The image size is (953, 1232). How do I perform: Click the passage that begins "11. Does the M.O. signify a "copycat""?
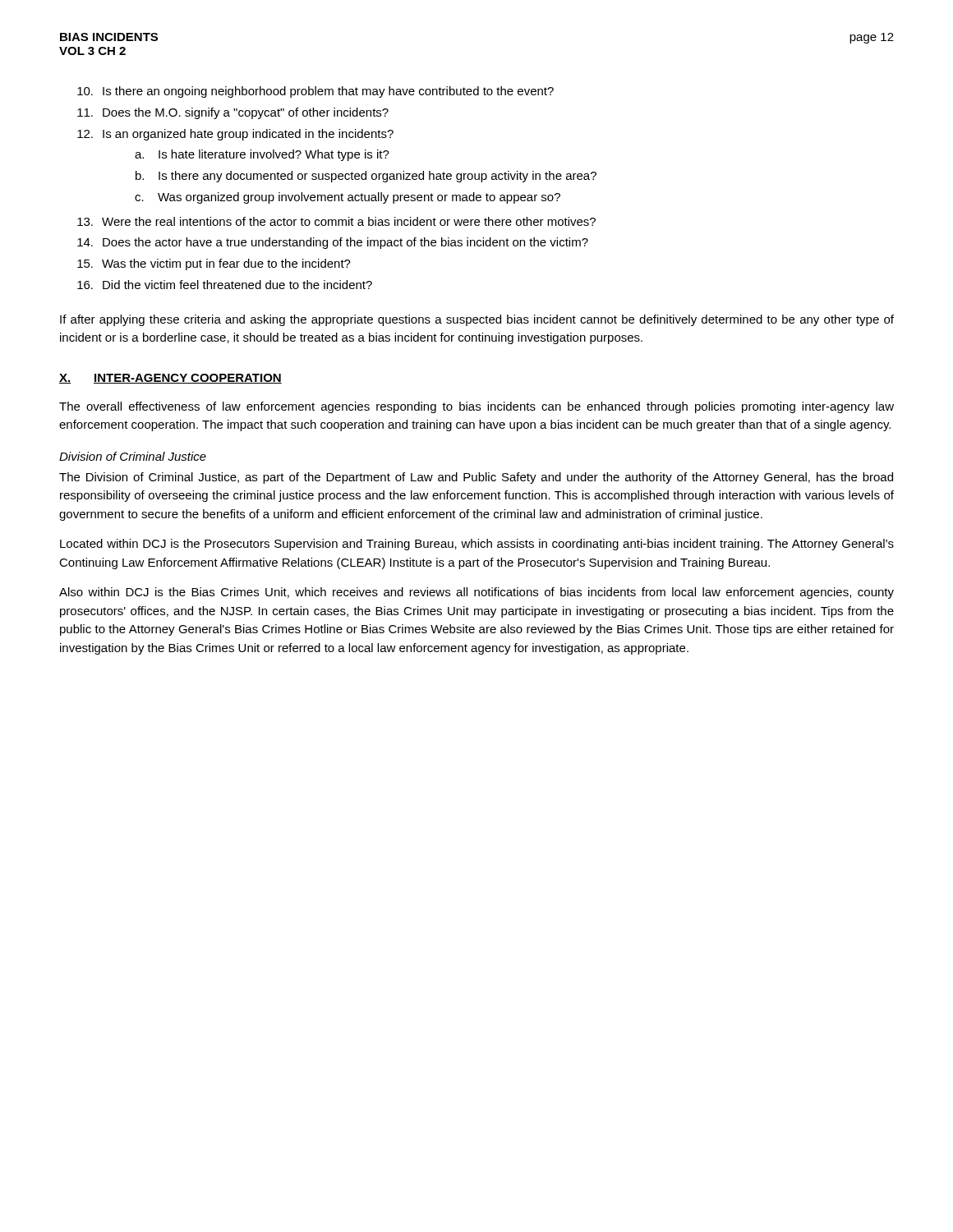coord(233,113)
